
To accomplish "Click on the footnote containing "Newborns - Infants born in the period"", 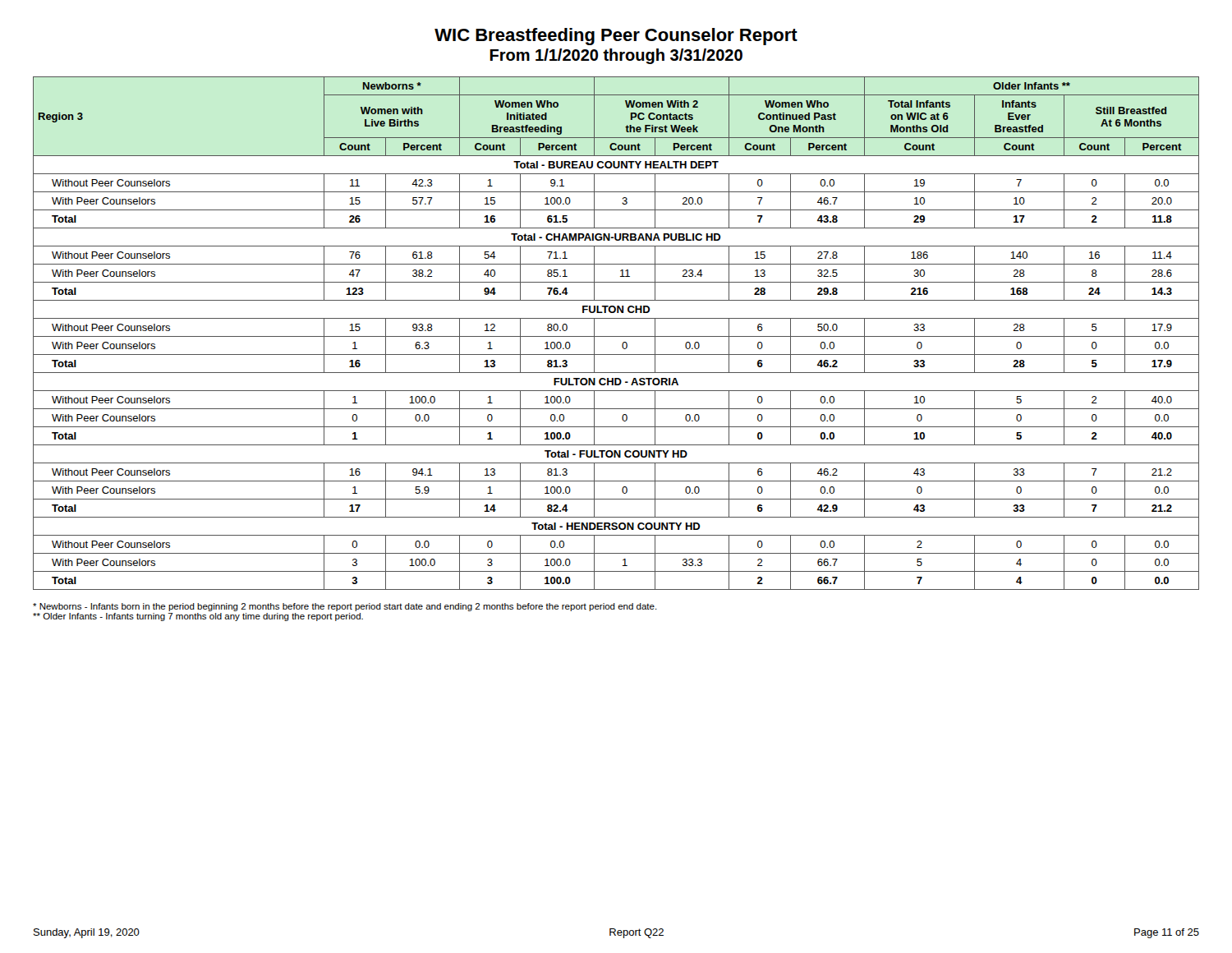I will pyautogui.click(x=345, y=606).
